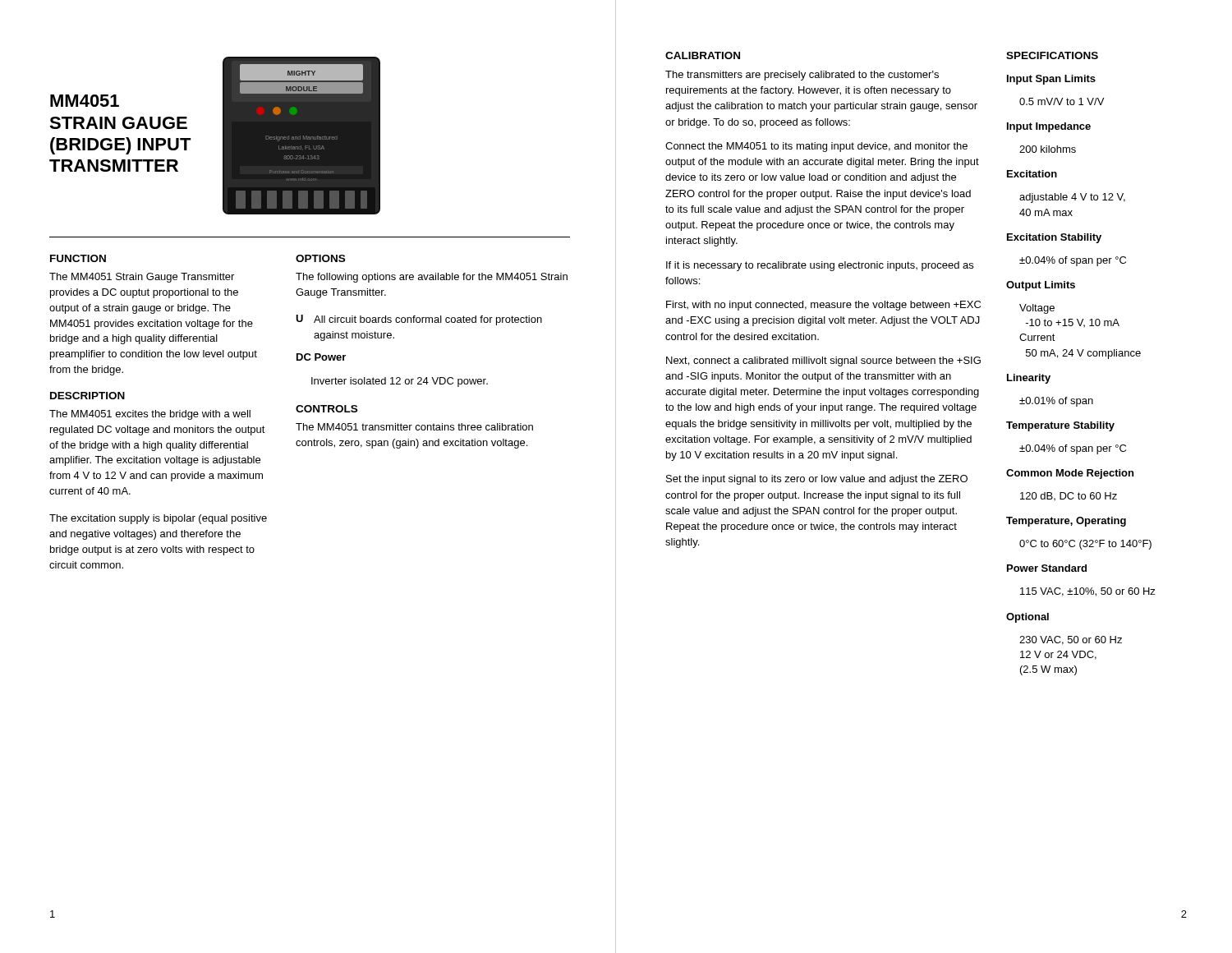This screenshot has width=1232, height=953.
Task: Where does it say "DC Power"?
Action: pos(321,357)
